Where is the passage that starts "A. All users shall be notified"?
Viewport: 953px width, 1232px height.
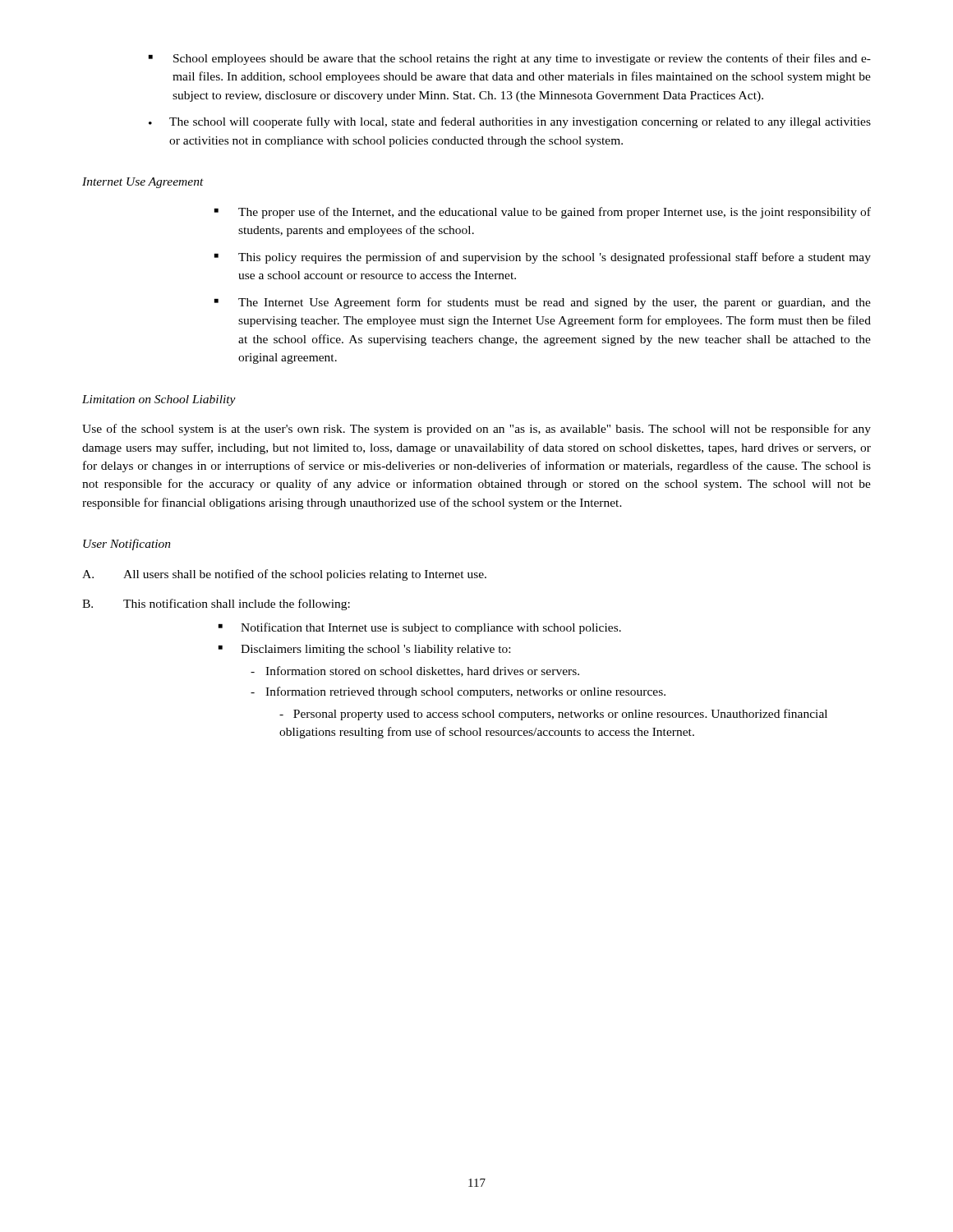click(x=476, y=574)
